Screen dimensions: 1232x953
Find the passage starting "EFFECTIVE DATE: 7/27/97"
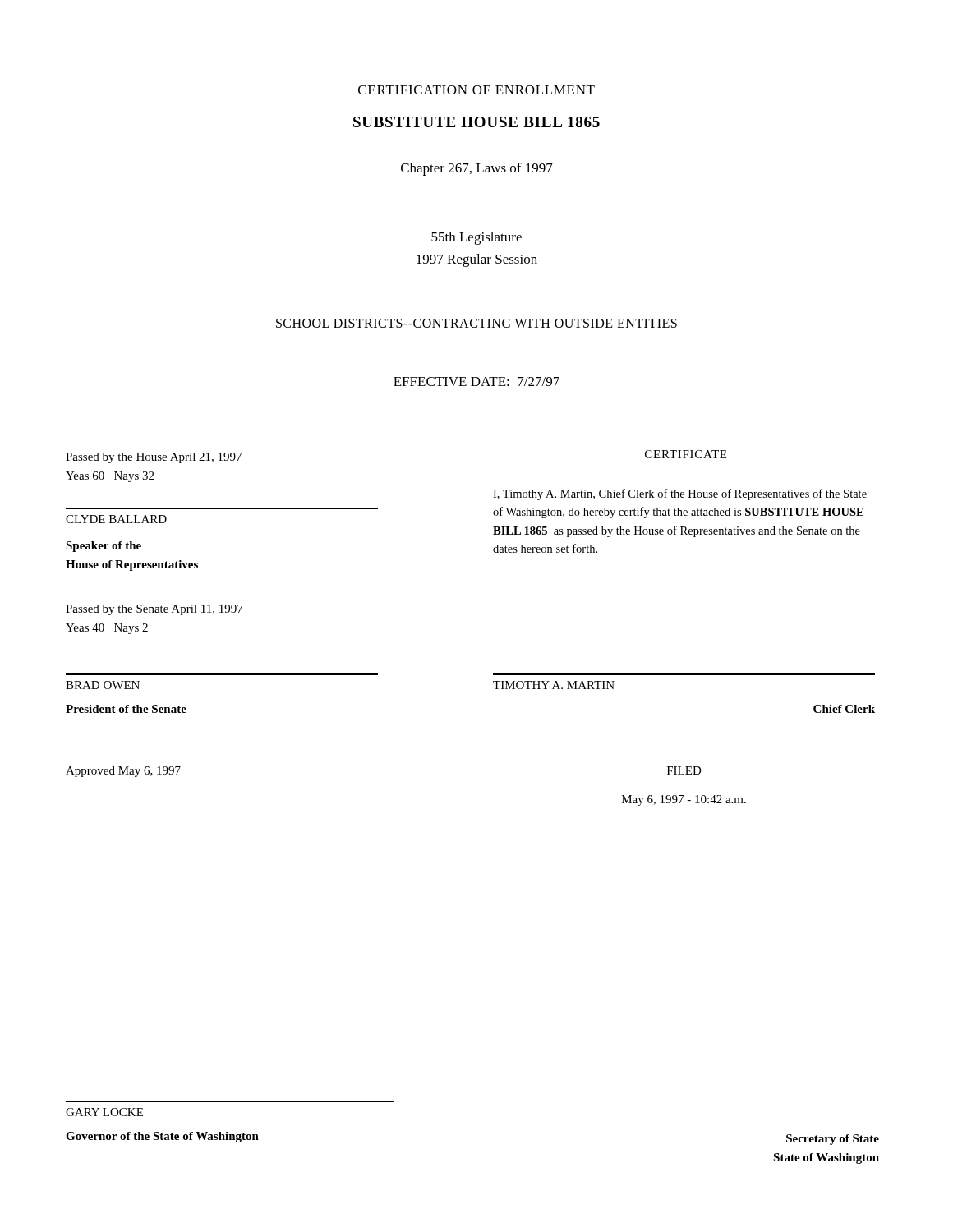click(476, 381)
